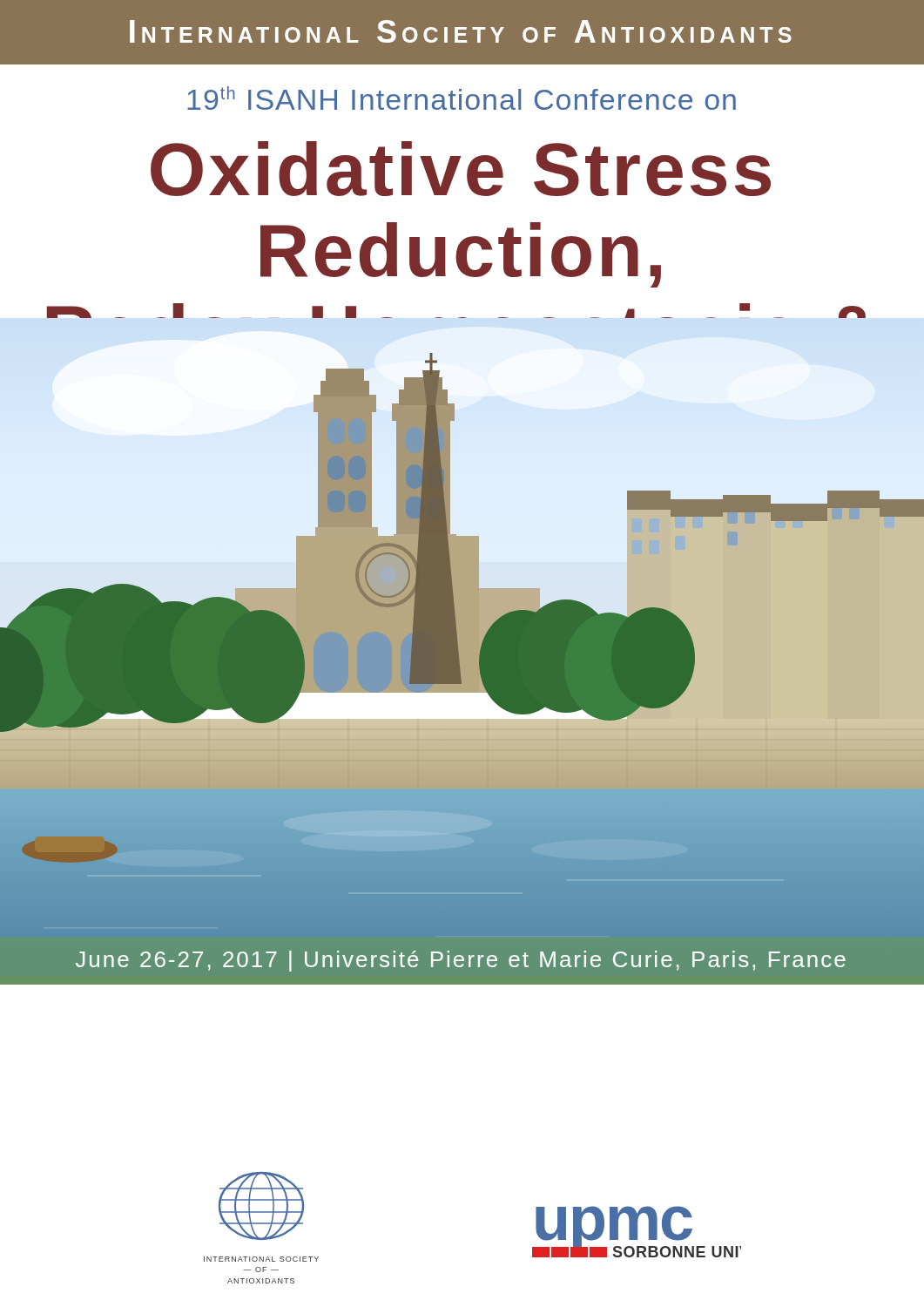Image resolution: width=924 pixels, height=1307 pixels.
Task: Point to the block starting "19th ISANH International Conference on"
Action: (462, 99)
